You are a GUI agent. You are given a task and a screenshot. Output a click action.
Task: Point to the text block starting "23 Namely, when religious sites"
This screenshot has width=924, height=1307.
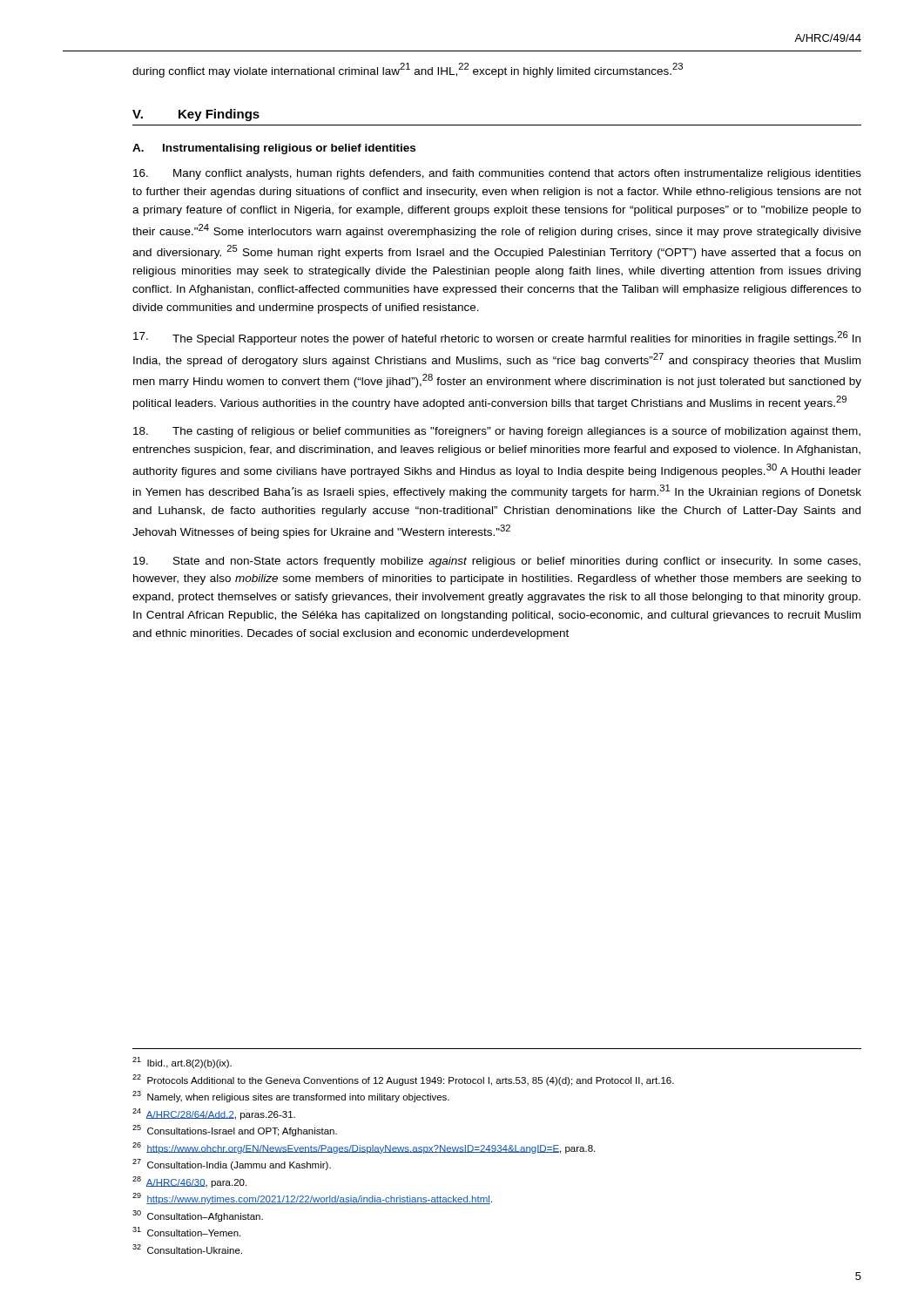291,1096
